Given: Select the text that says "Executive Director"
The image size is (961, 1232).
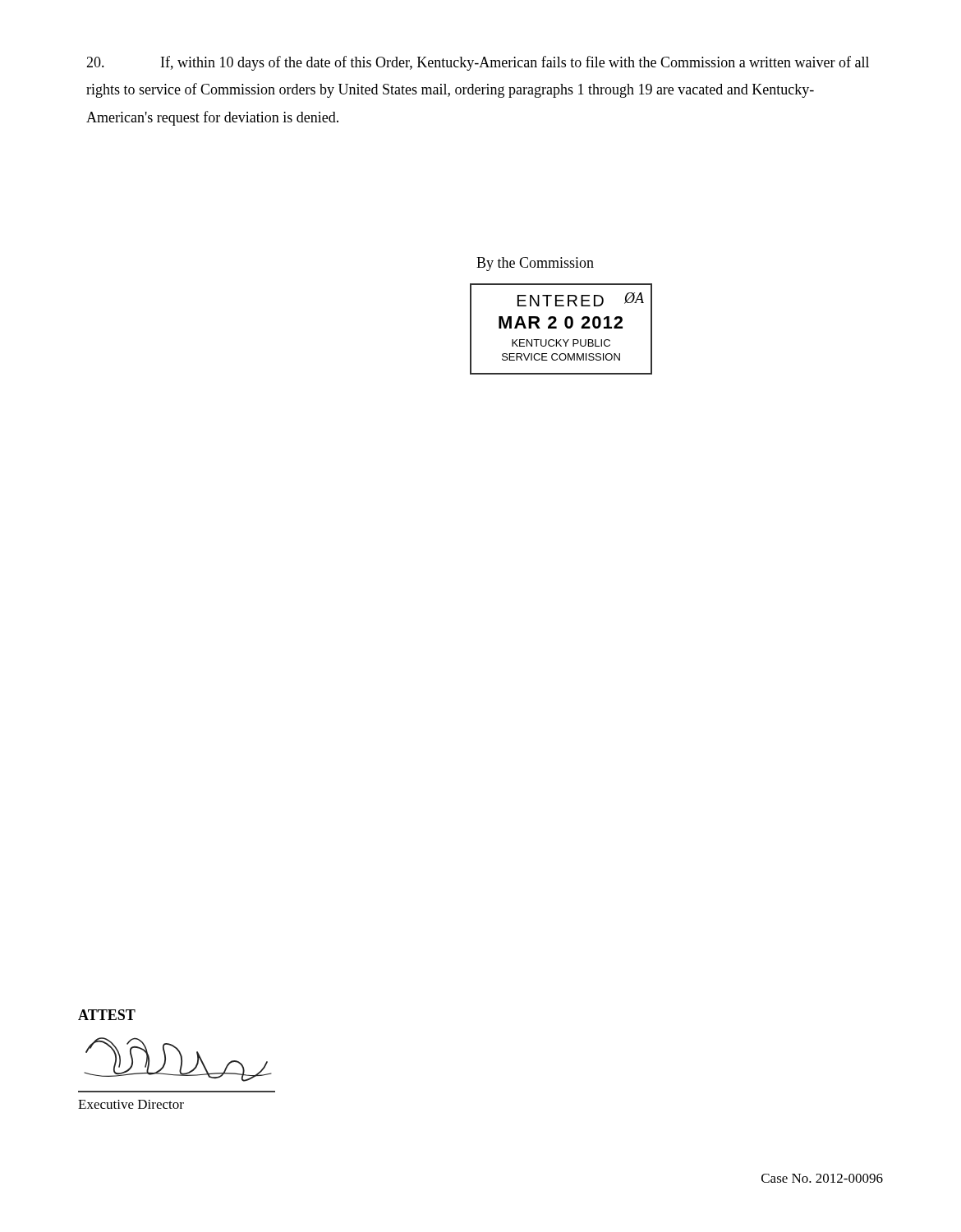Looking at the screenshot, I should click(x=131, y=1104).
